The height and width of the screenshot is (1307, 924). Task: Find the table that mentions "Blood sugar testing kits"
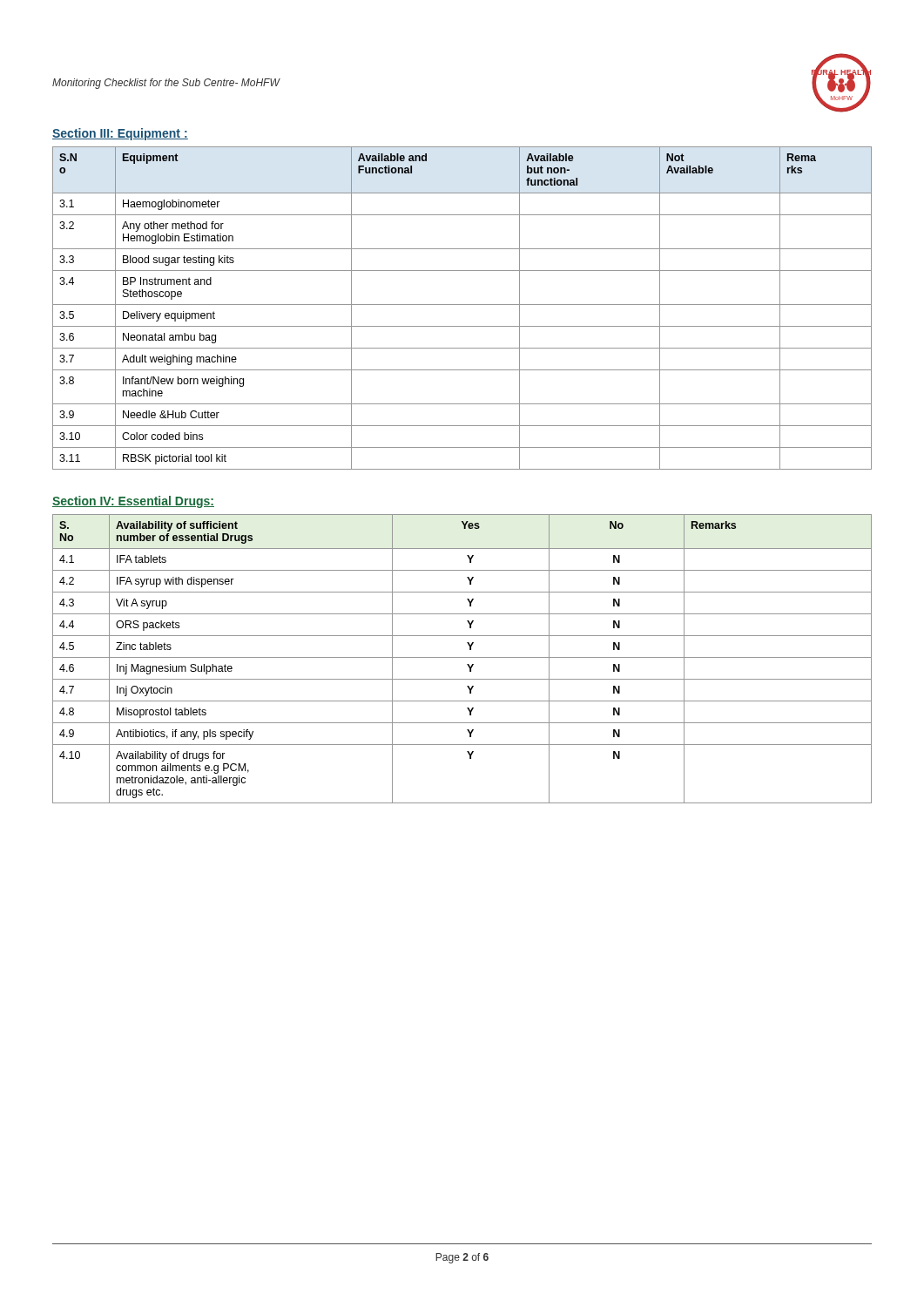pyautogui.click(x=462, y=308)
